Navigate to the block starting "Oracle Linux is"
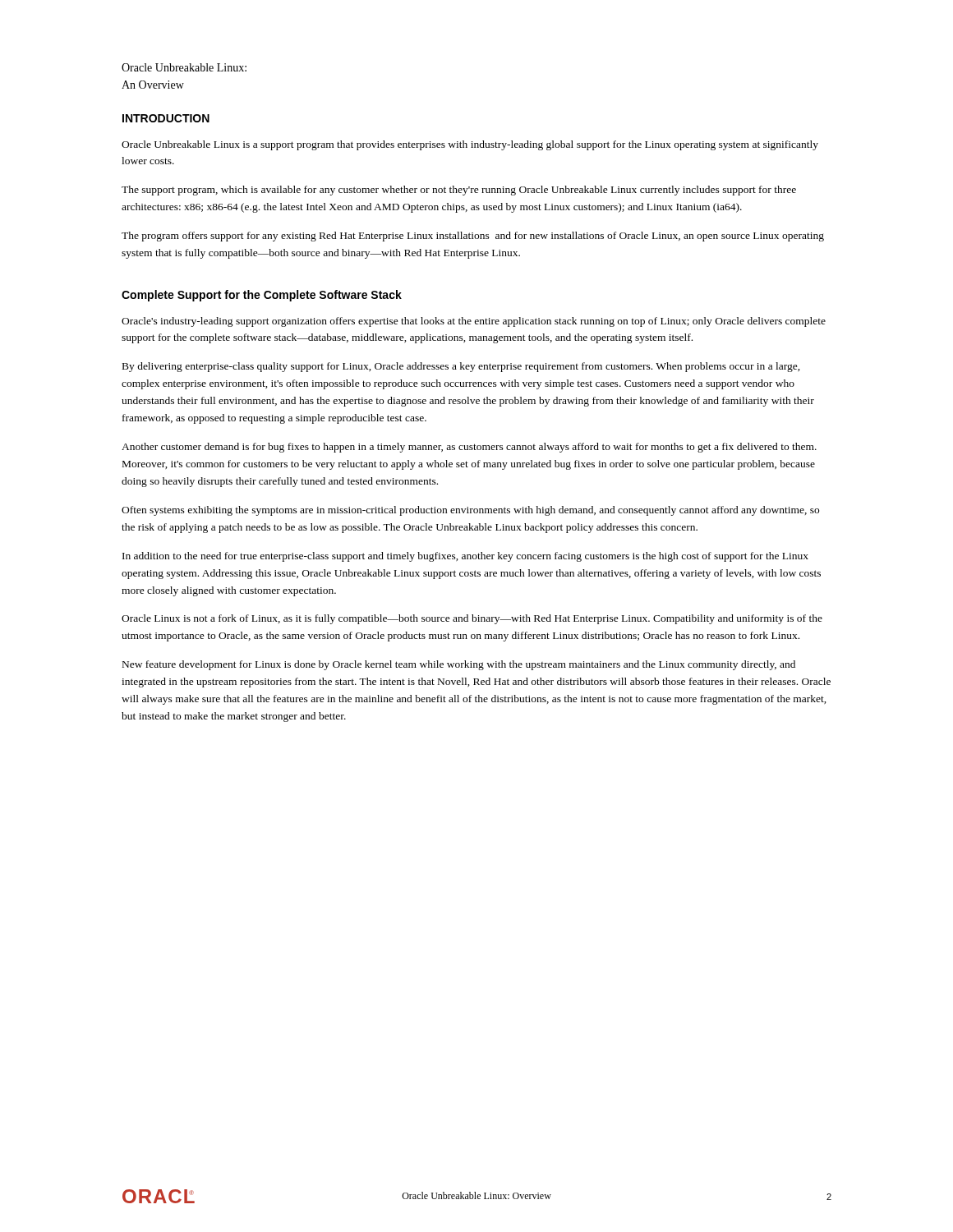This screenshot has width=953, height=1232. coord(476,628)
